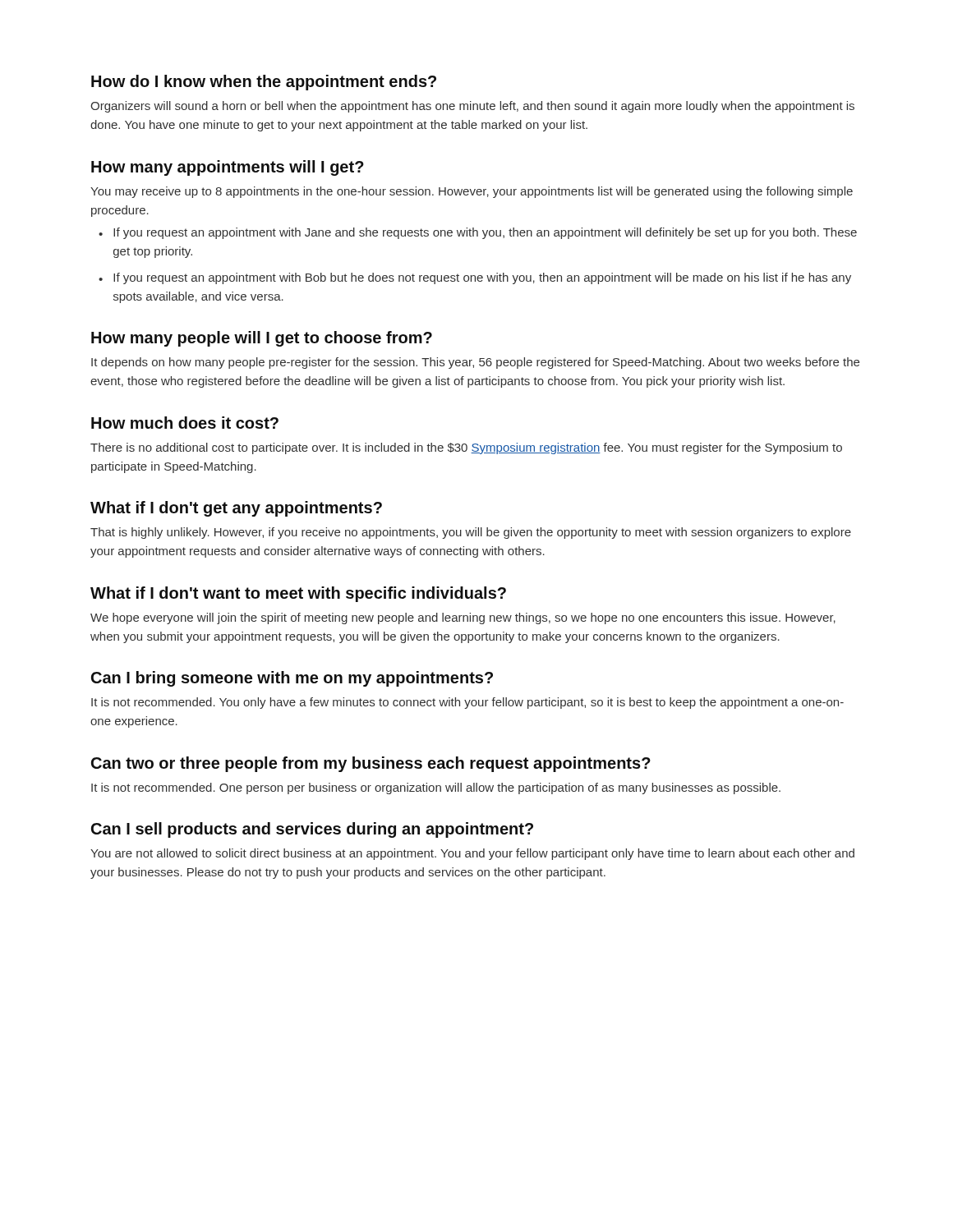
Task: Select the section header that reads "How do I know"
Action: pyautogui.click(x=264, y=81)
